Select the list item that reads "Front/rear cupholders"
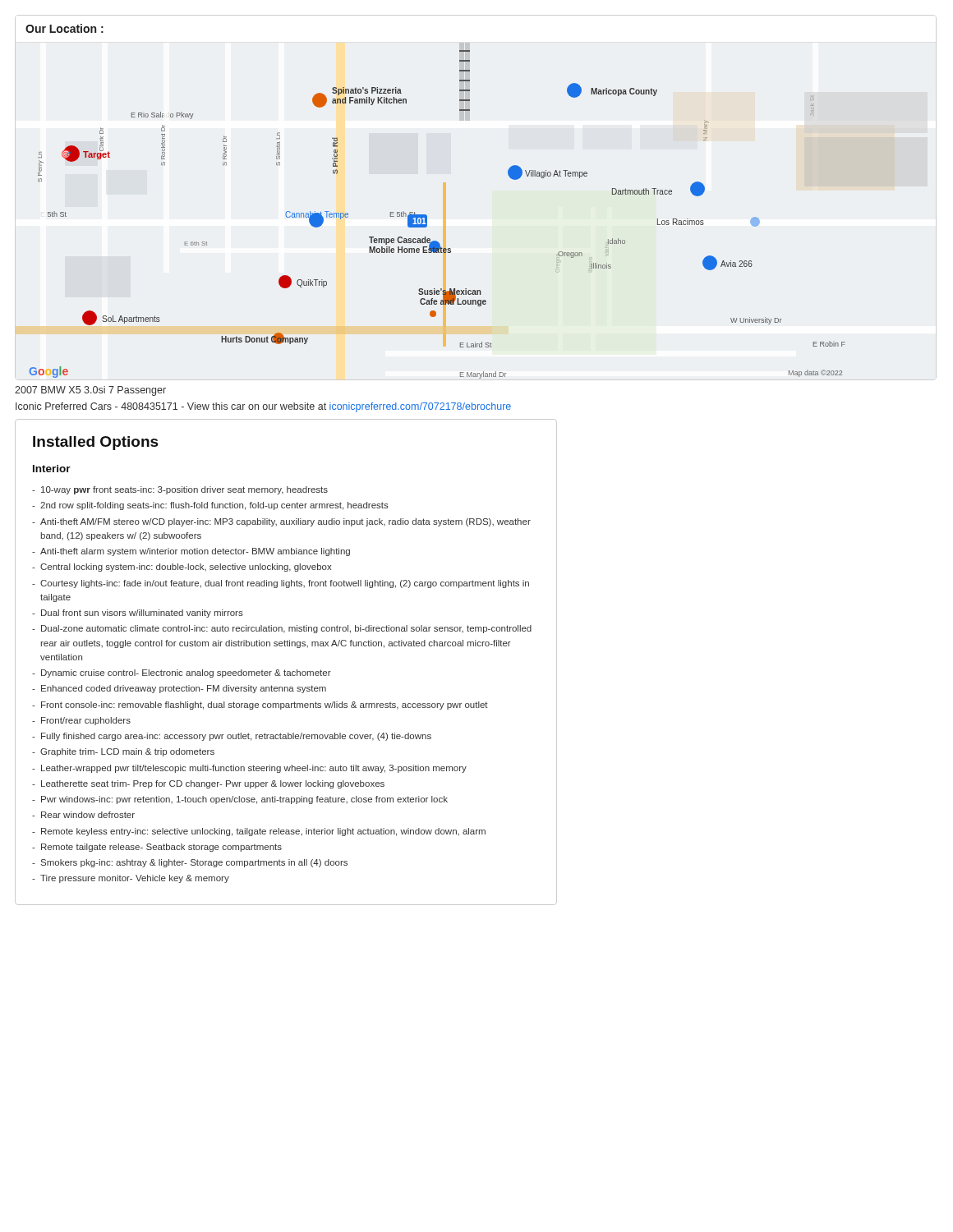 (85, 720)
